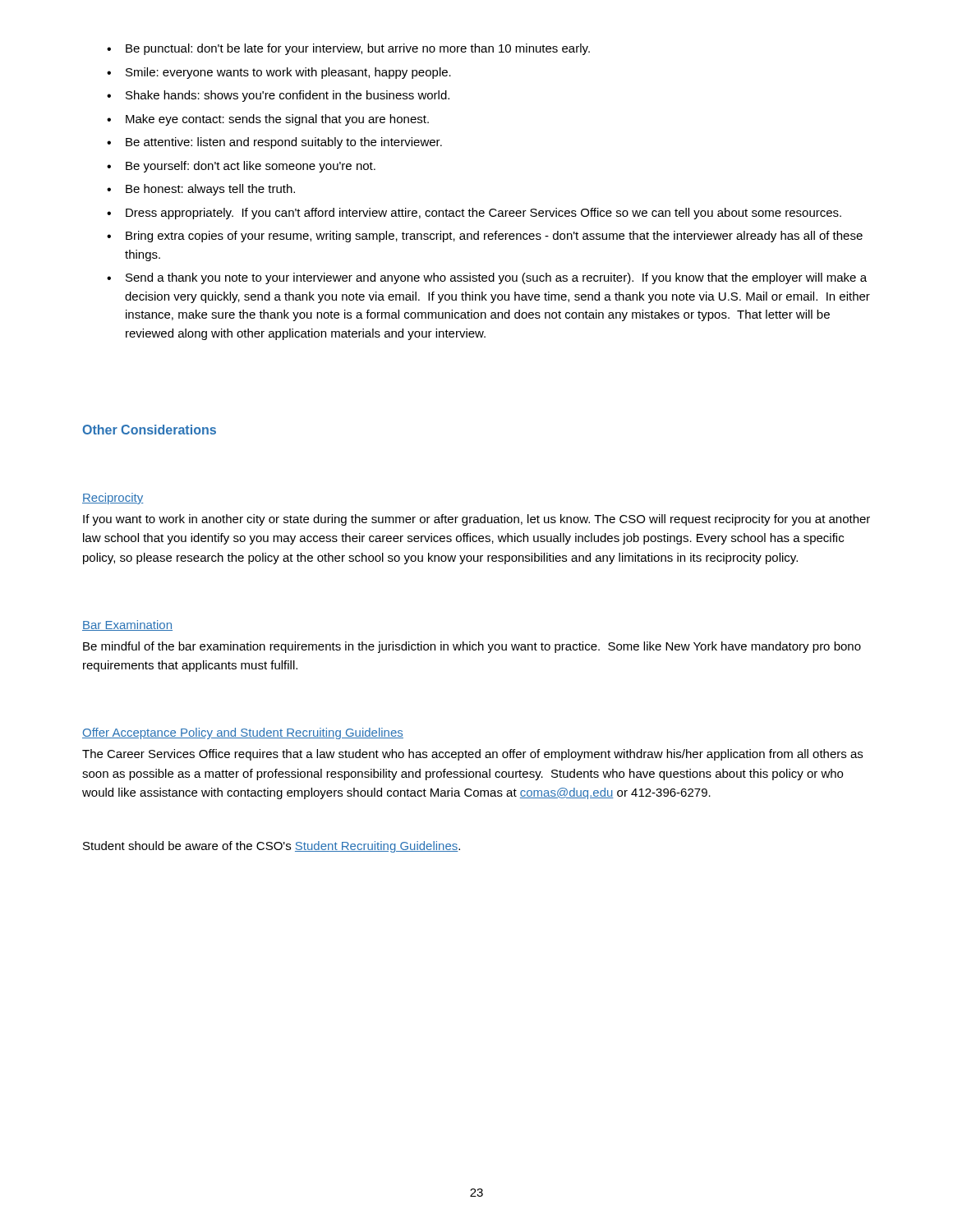Find the block on this page that starts "Shake hands: shows you're confident in"
Screen dimensions: 1232x953
coord(288,95)
